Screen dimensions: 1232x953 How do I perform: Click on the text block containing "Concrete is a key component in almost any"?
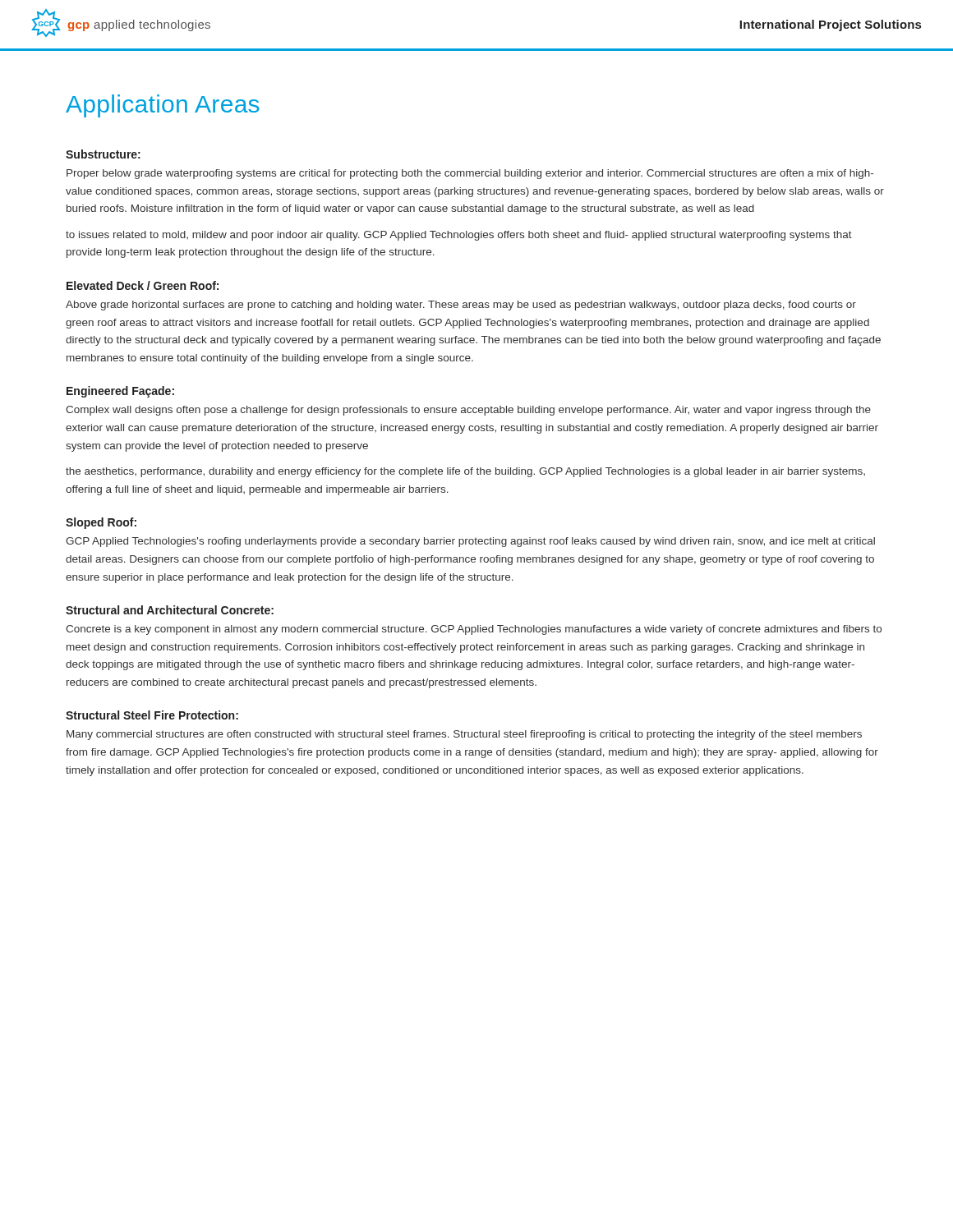click(476, 656)
